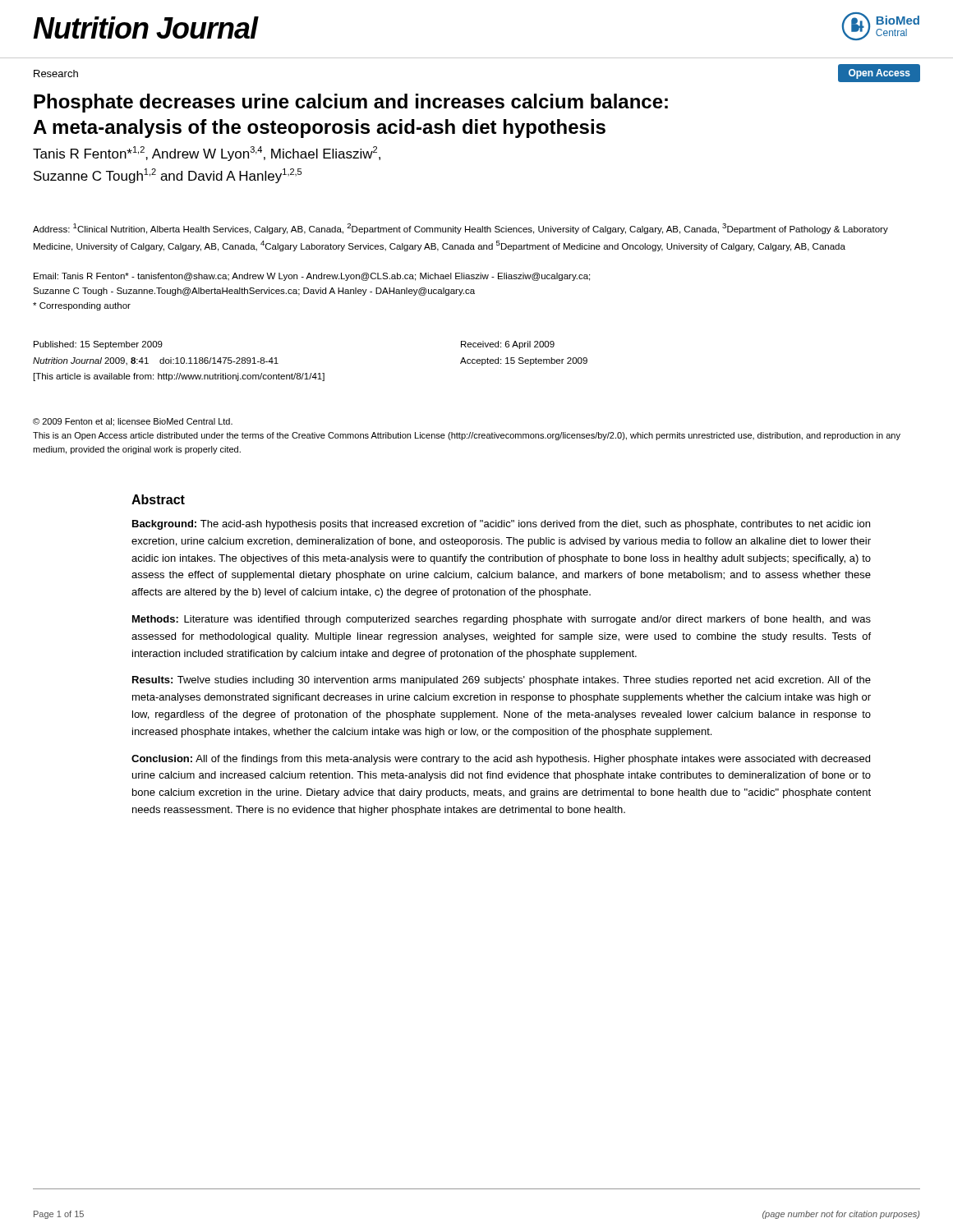Locate the text "Received: 6 April 2009 Accepted: 15 September 2009"
The width and height of the screenshot is (953, 1232).
point(524,352)
